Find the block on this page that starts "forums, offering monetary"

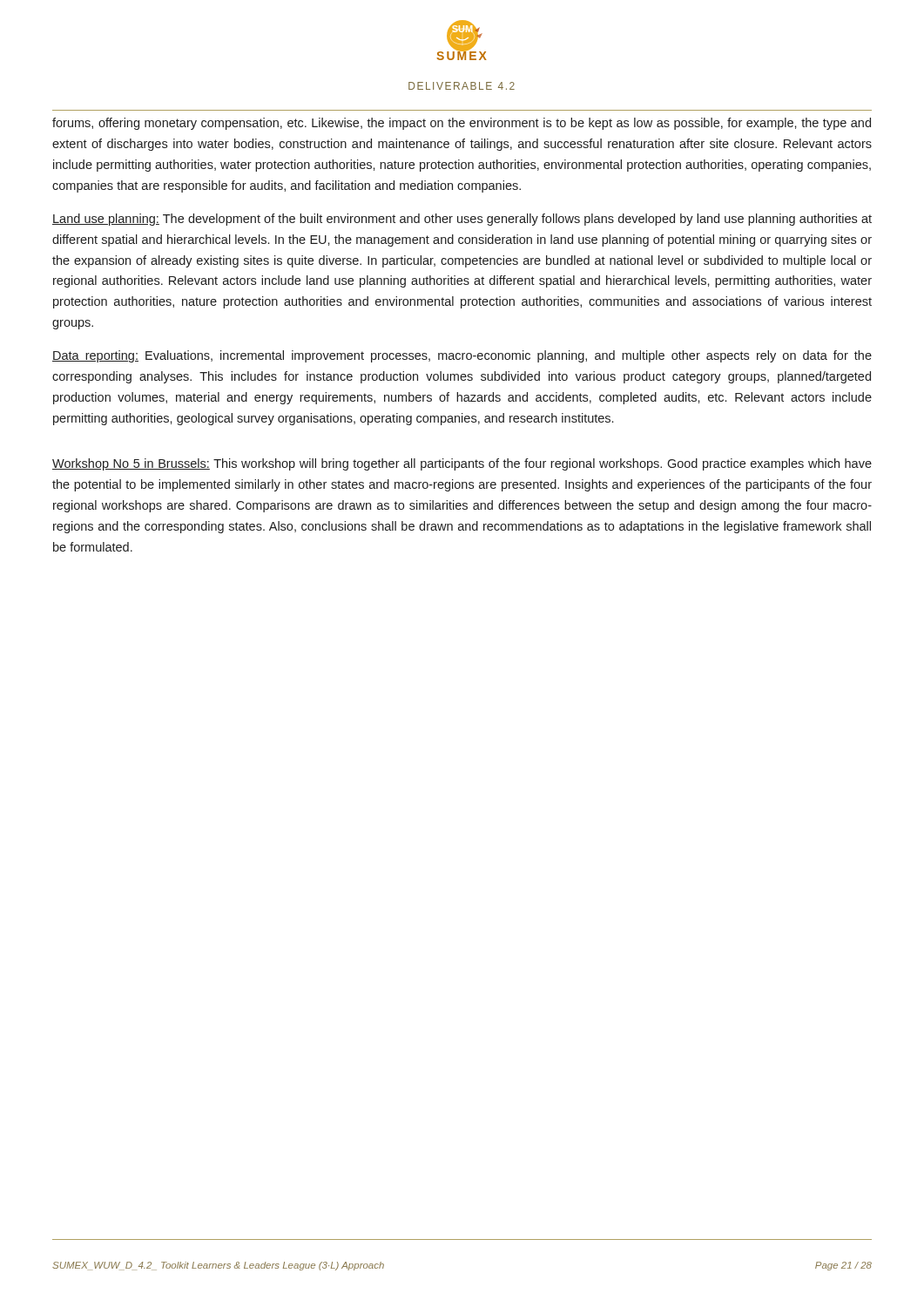[x=462, y=154]
